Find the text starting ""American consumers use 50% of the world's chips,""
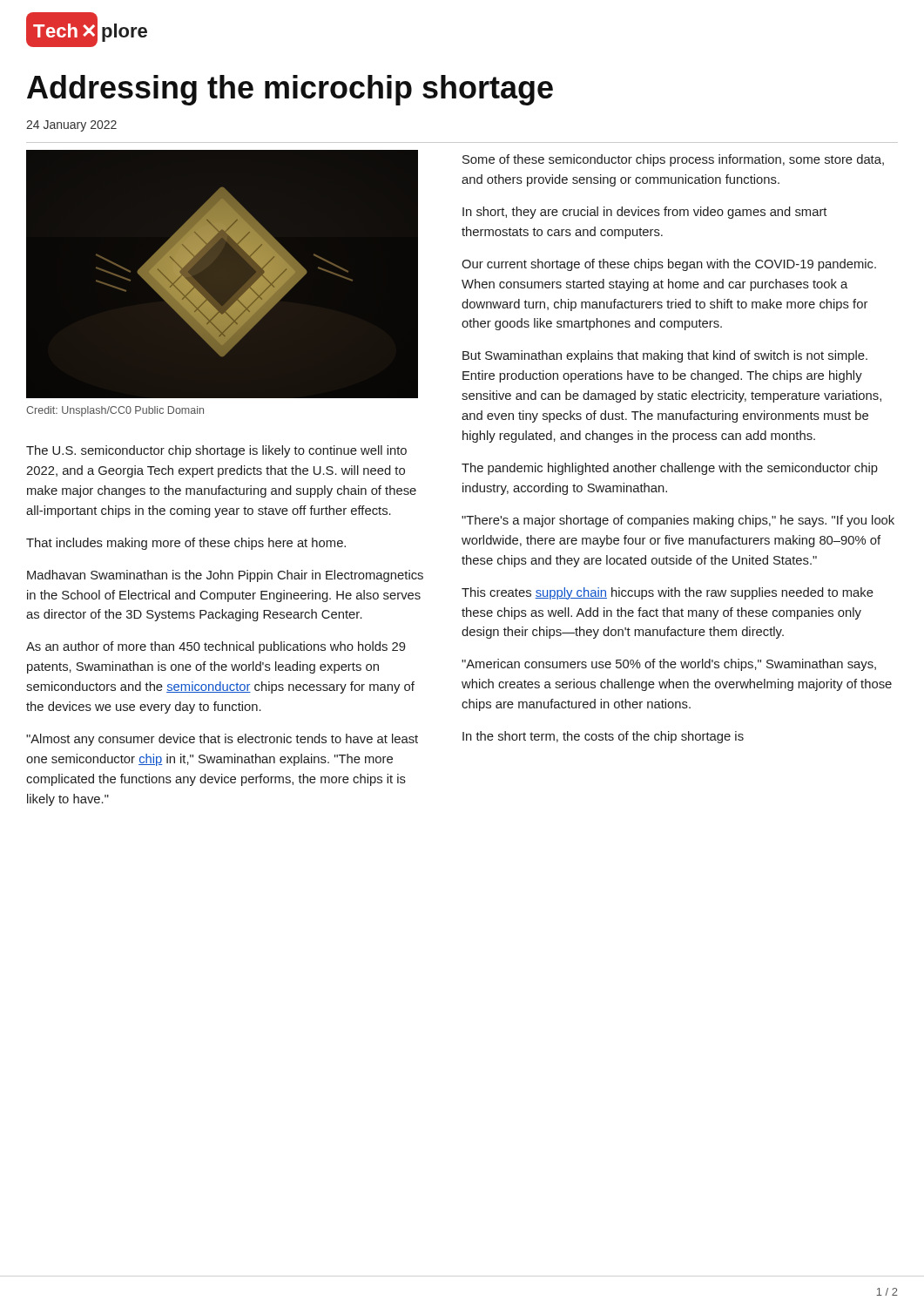The image size is (924, 1307). click(x=677, y=684)
